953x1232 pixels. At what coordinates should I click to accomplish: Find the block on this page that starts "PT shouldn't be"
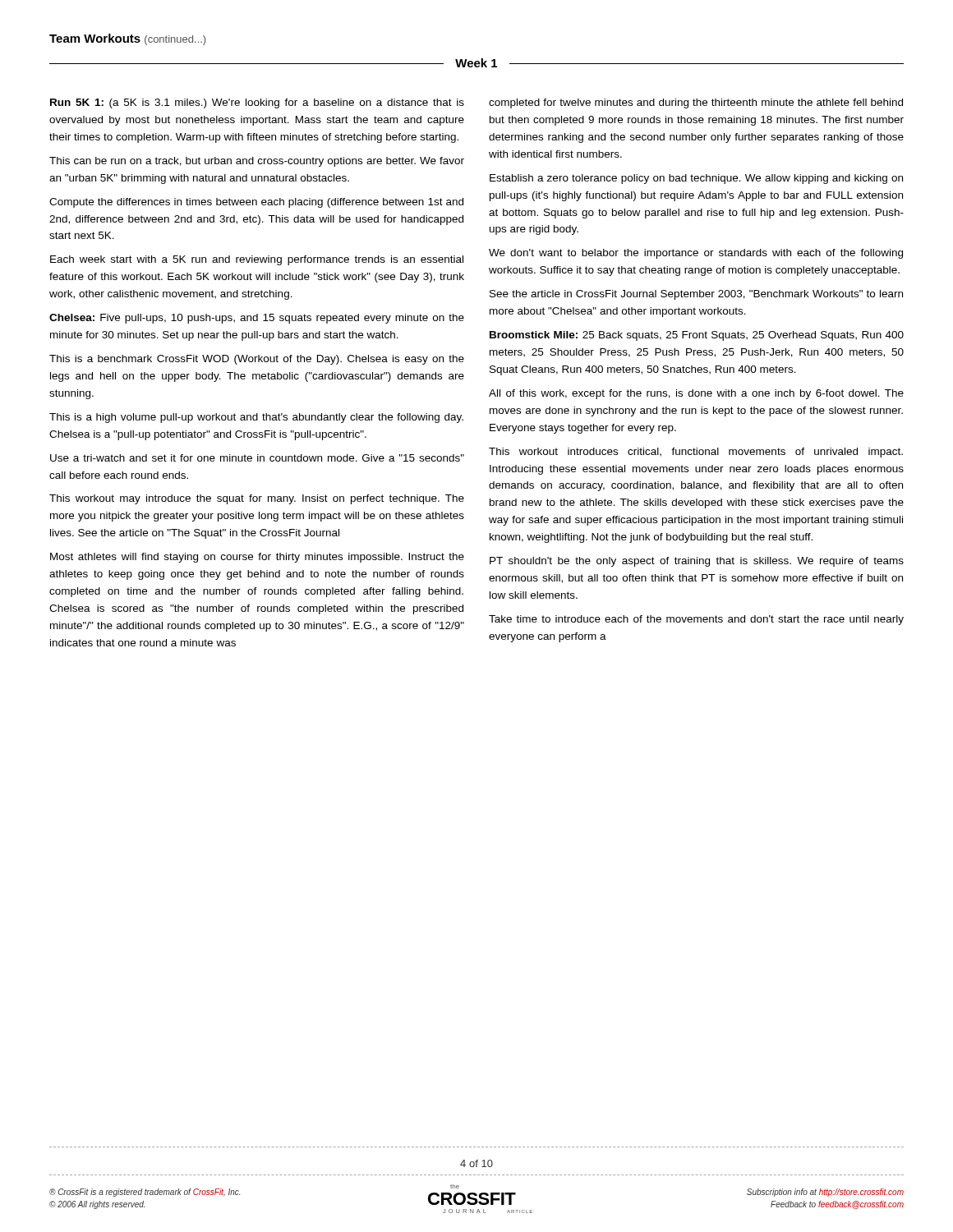coord(696,578)
